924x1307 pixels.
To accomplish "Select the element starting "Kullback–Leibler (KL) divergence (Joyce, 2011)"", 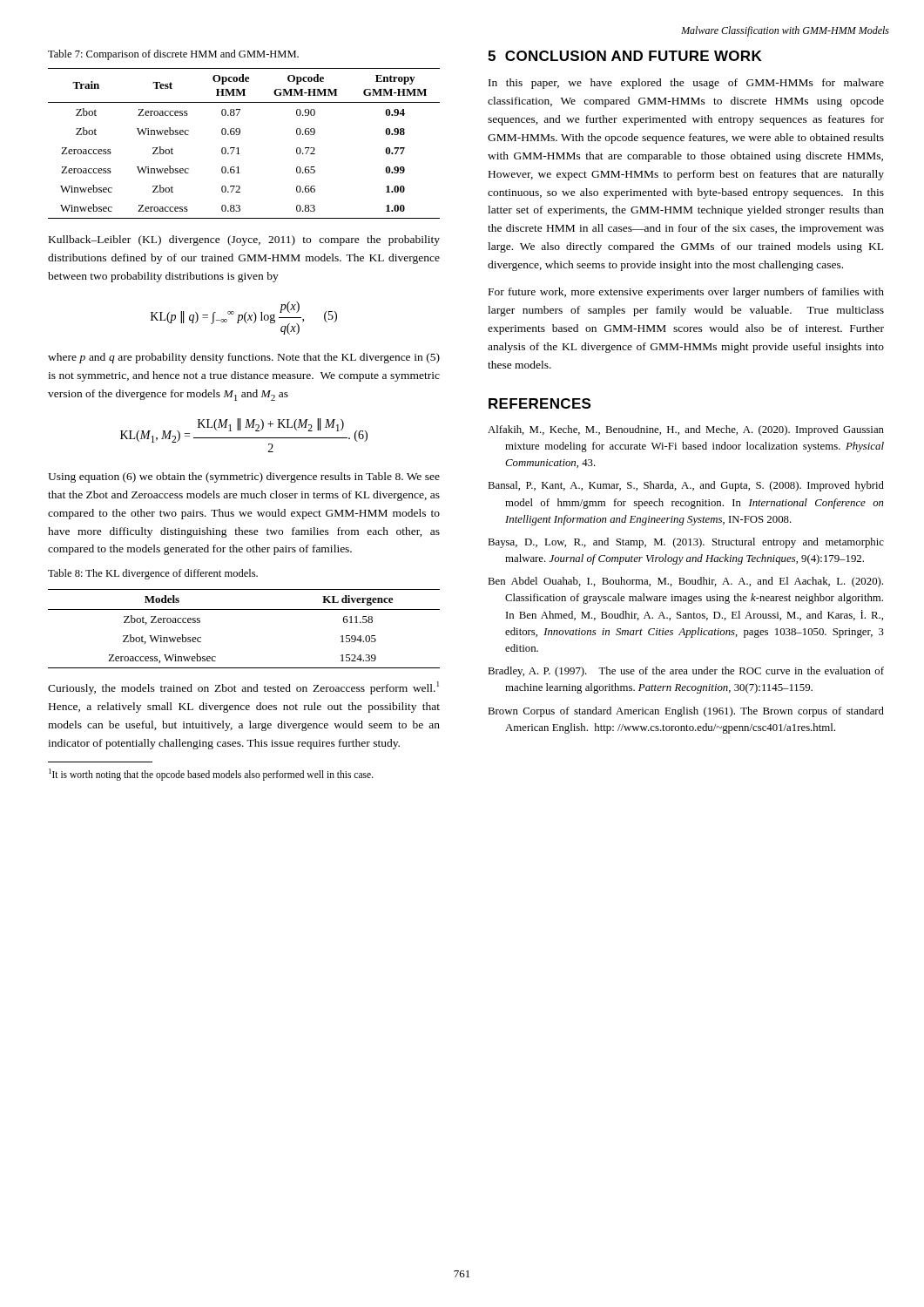I will click(x=244, y=257).
